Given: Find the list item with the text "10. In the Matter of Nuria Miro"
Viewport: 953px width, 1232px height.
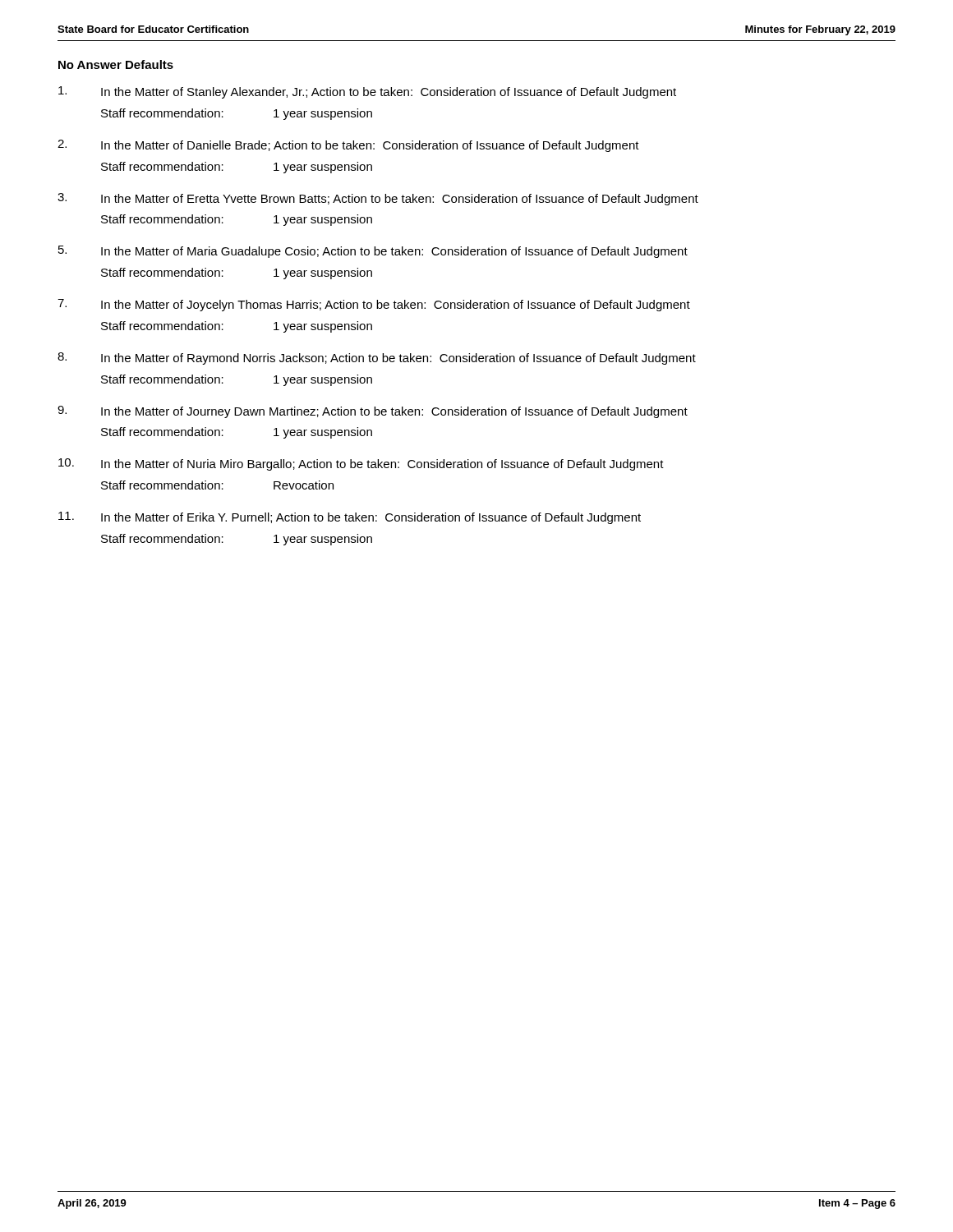Looking at the screenshot, I should point(476,474).
